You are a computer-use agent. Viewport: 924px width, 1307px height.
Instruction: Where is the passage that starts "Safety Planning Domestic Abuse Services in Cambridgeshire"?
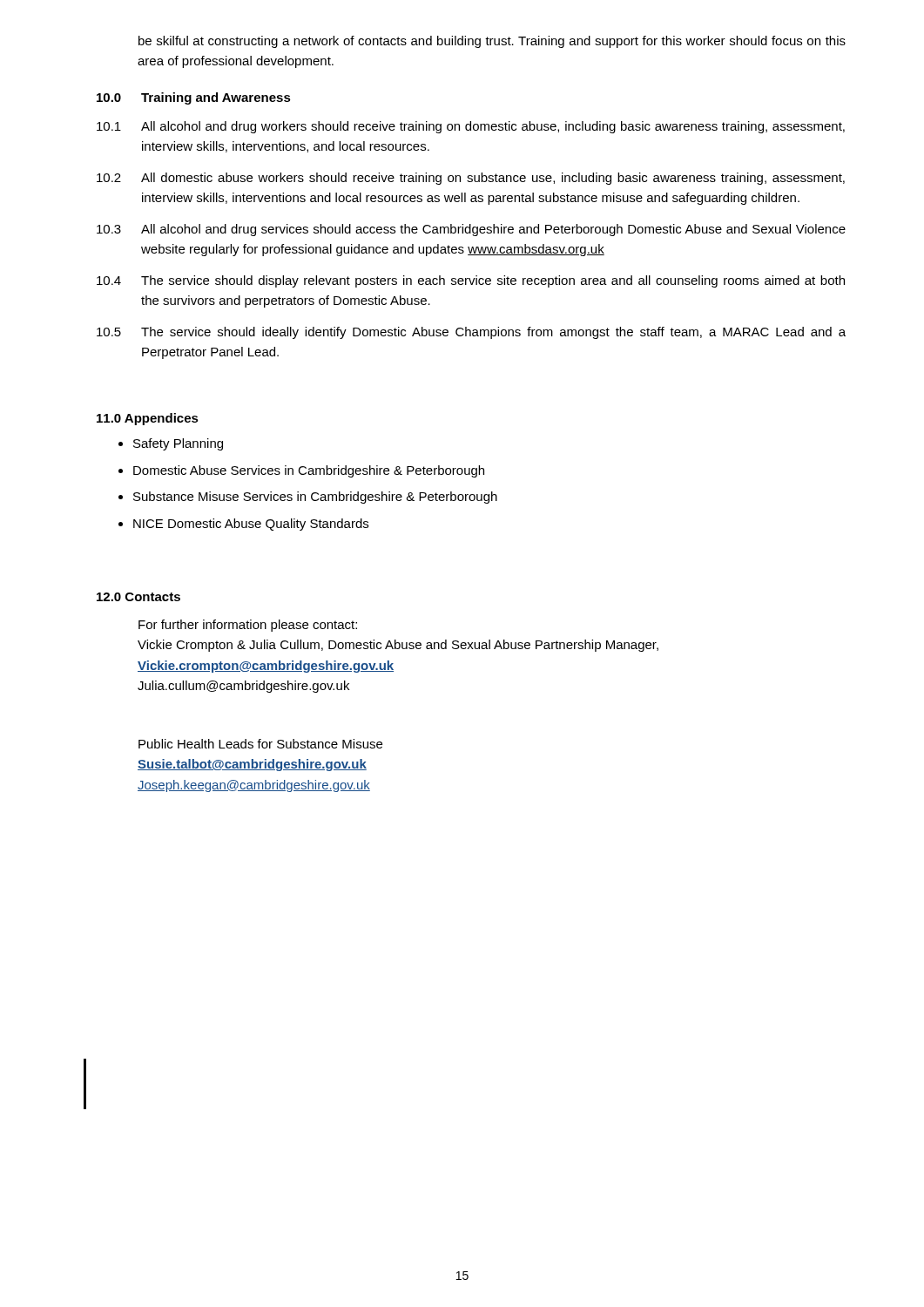click(x=489, y=484)
